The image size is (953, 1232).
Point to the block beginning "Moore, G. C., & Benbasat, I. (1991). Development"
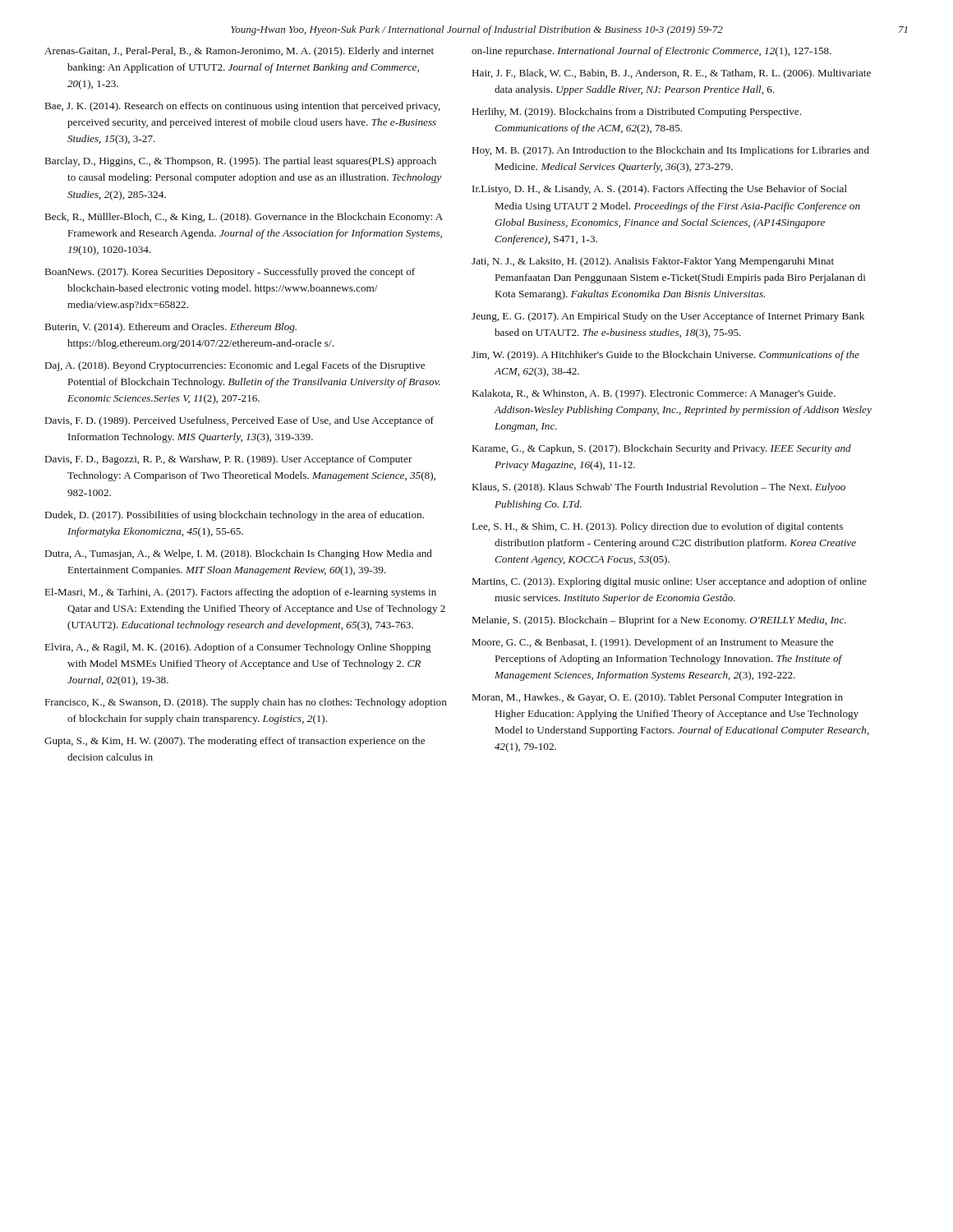[x=657, y=658]
